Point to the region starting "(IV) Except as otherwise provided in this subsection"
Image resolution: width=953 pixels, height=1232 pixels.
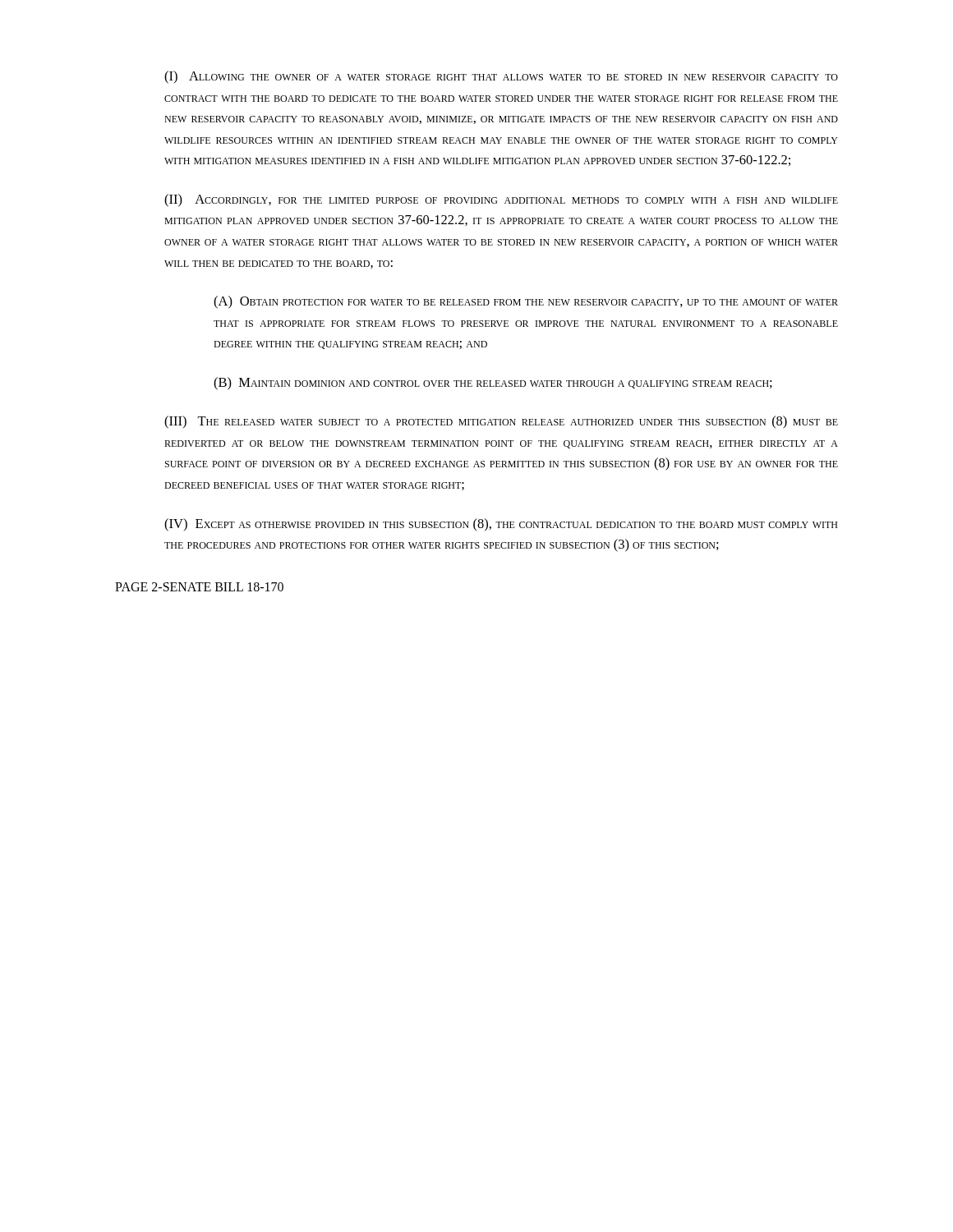[x=501, y=534]
